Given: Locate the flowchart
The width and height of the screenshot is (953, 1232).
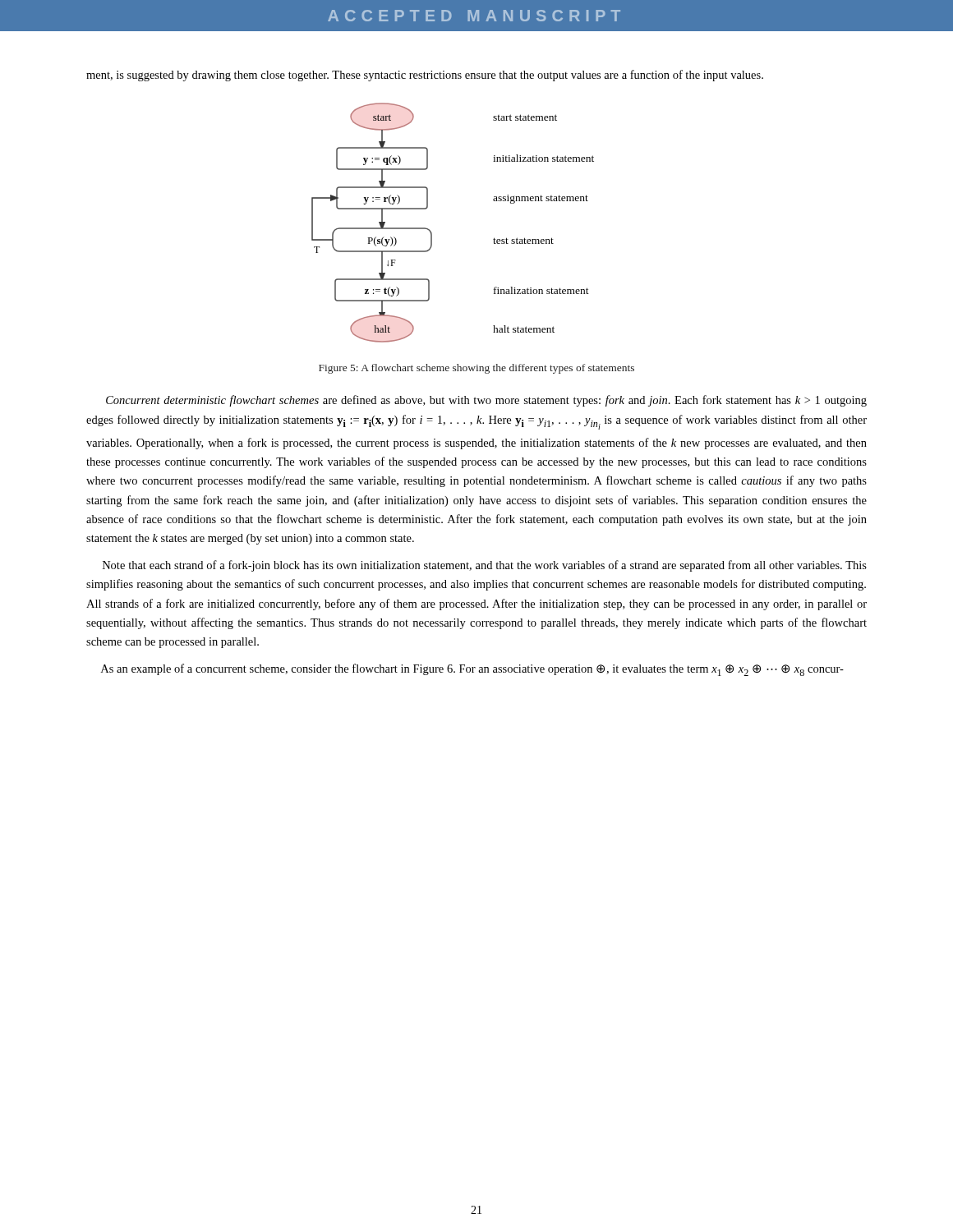Looking at the screenshot, I should [x=476, y=226].
